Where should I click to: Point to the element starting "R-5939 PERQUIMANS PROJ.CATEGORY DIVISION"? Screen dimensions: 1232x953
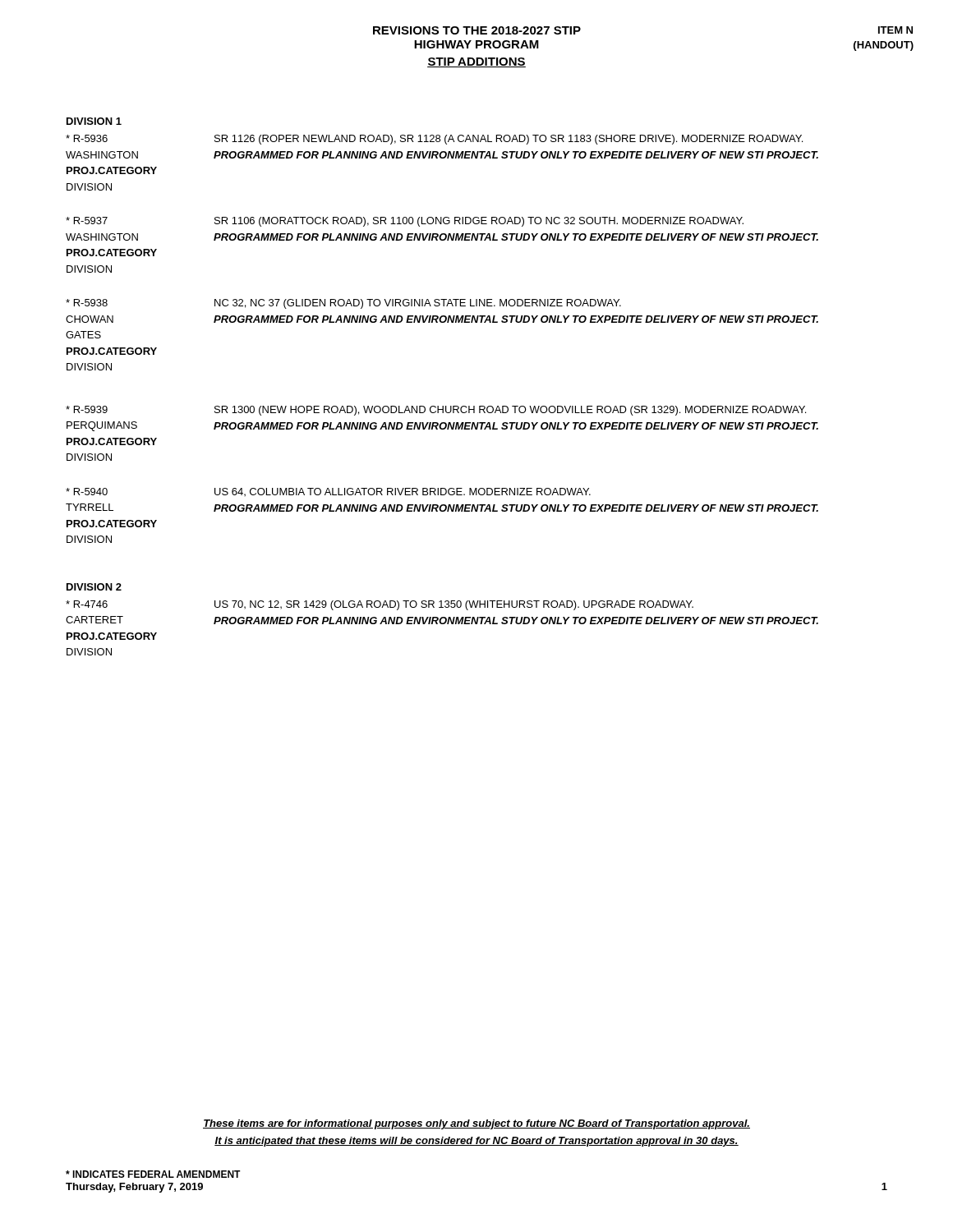[x=476, y=433]
